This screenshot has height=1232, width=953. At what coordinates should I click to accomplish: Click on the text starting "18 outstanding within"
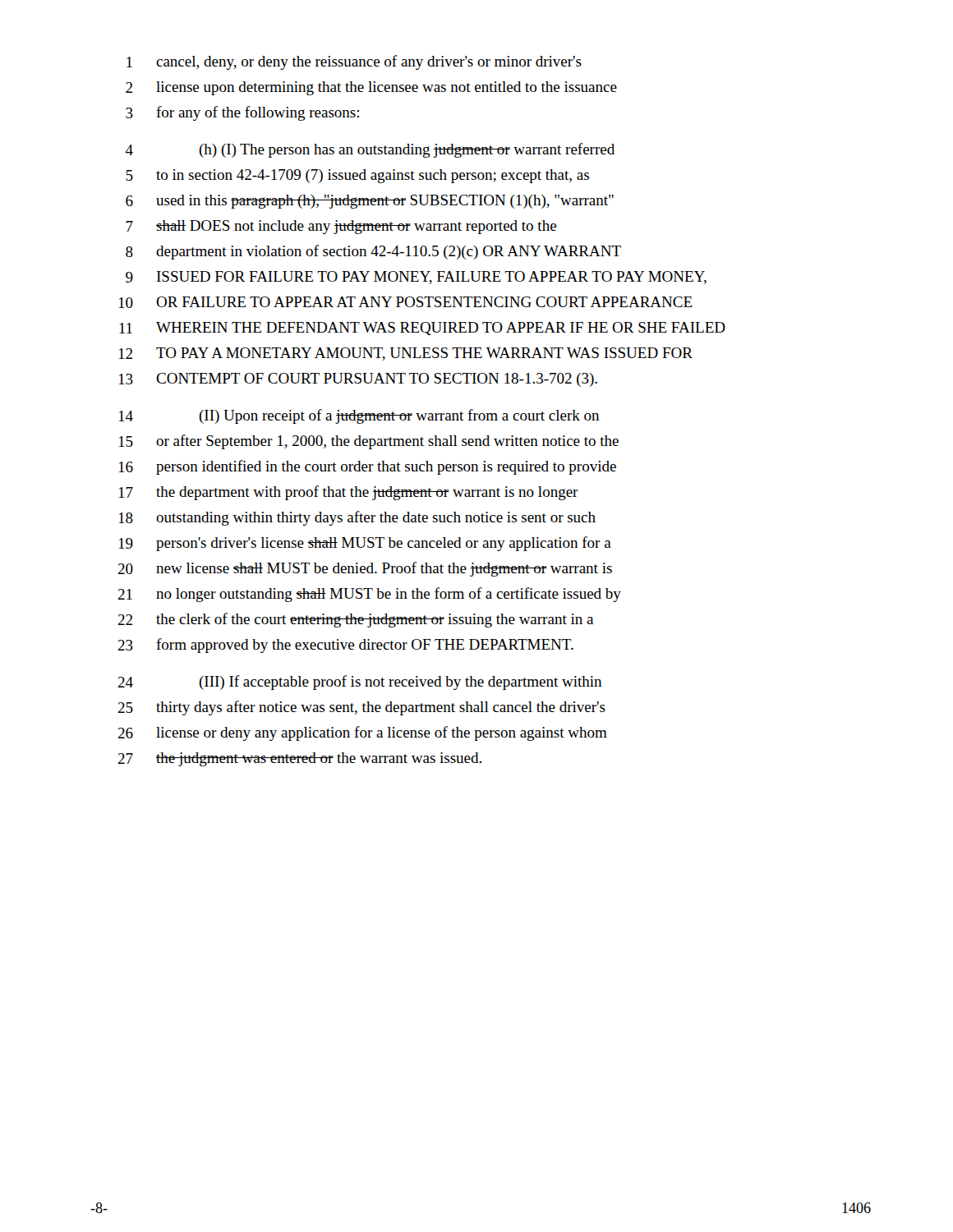(x=481, y=518)
